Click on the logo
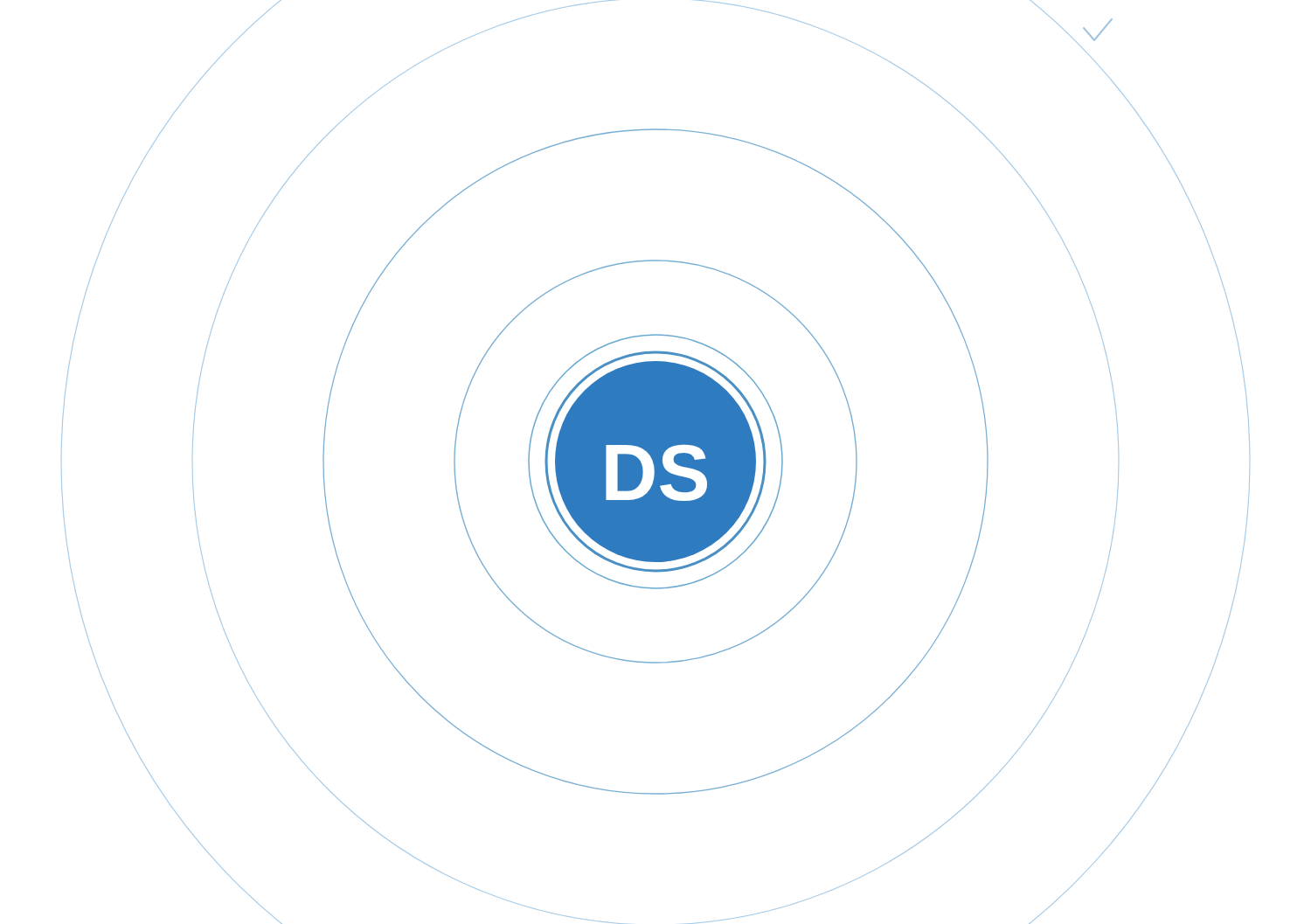Viewport: 1311px width, 924px height. (x=656, y=462)
